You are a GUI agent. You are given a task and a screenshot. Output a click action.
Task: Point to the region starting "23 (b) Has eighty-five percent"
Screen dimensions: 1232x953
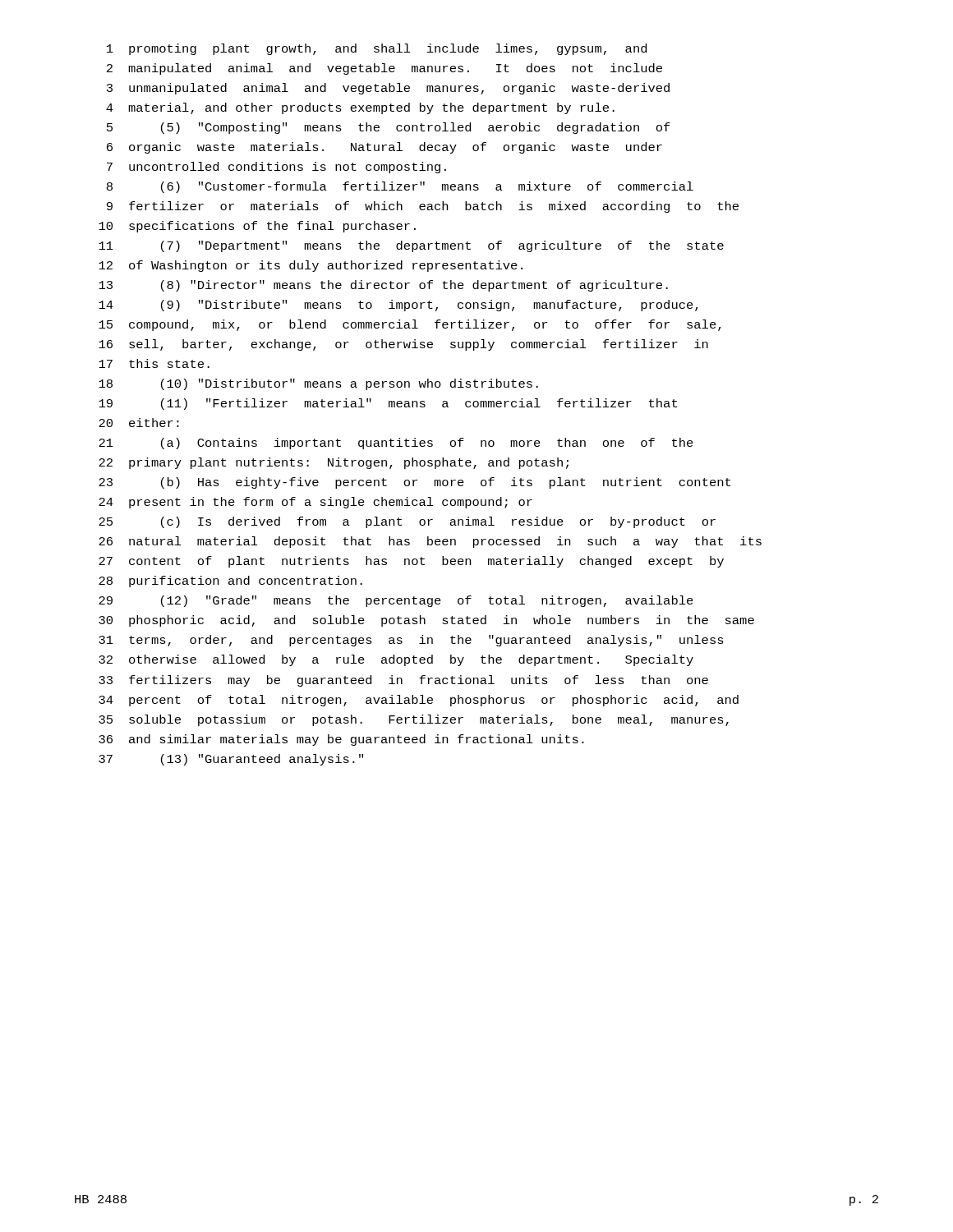(x=481, y=483)
